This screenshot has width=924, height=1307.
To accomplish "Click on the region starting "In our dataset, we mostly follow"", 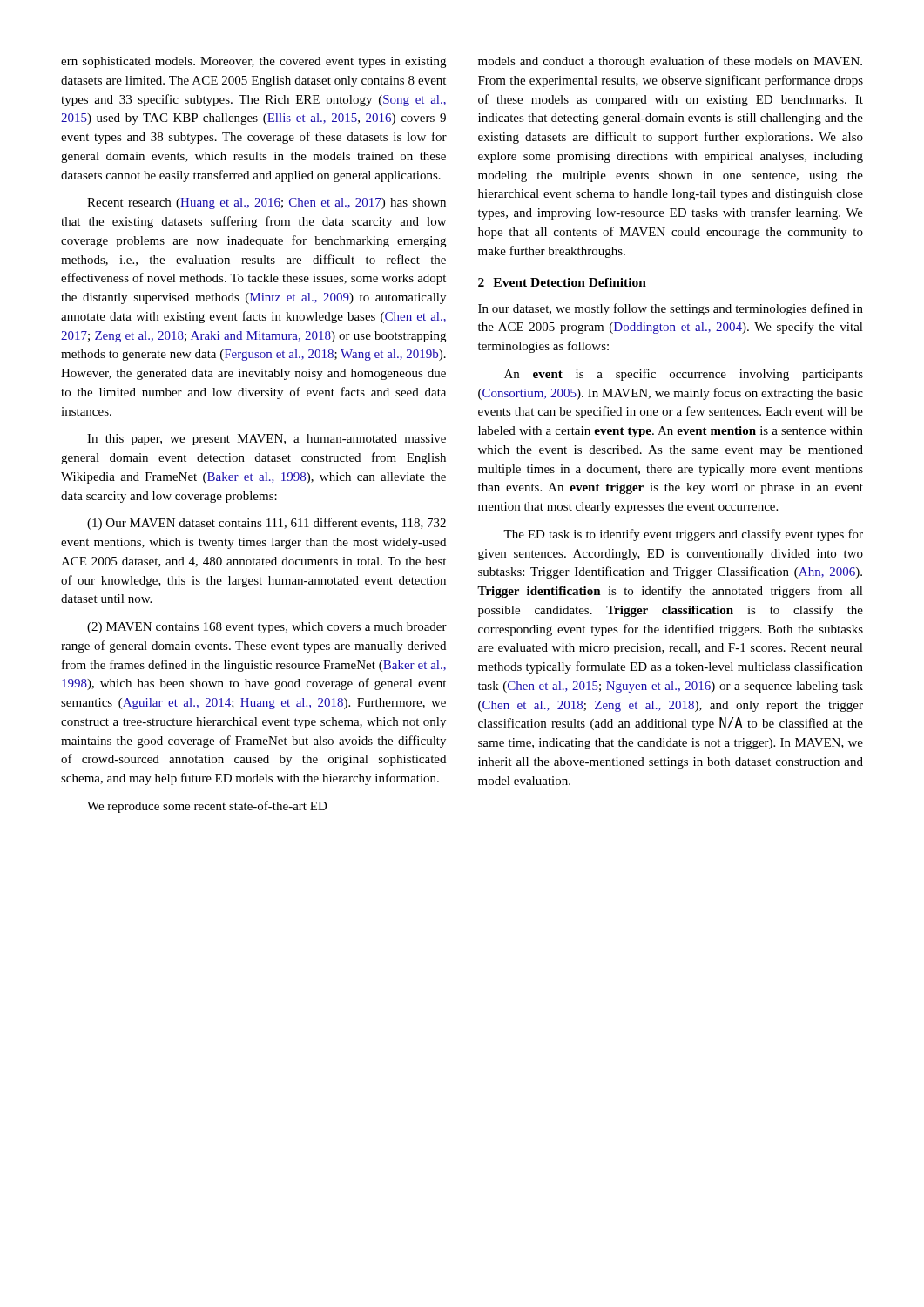I will 670,328.
